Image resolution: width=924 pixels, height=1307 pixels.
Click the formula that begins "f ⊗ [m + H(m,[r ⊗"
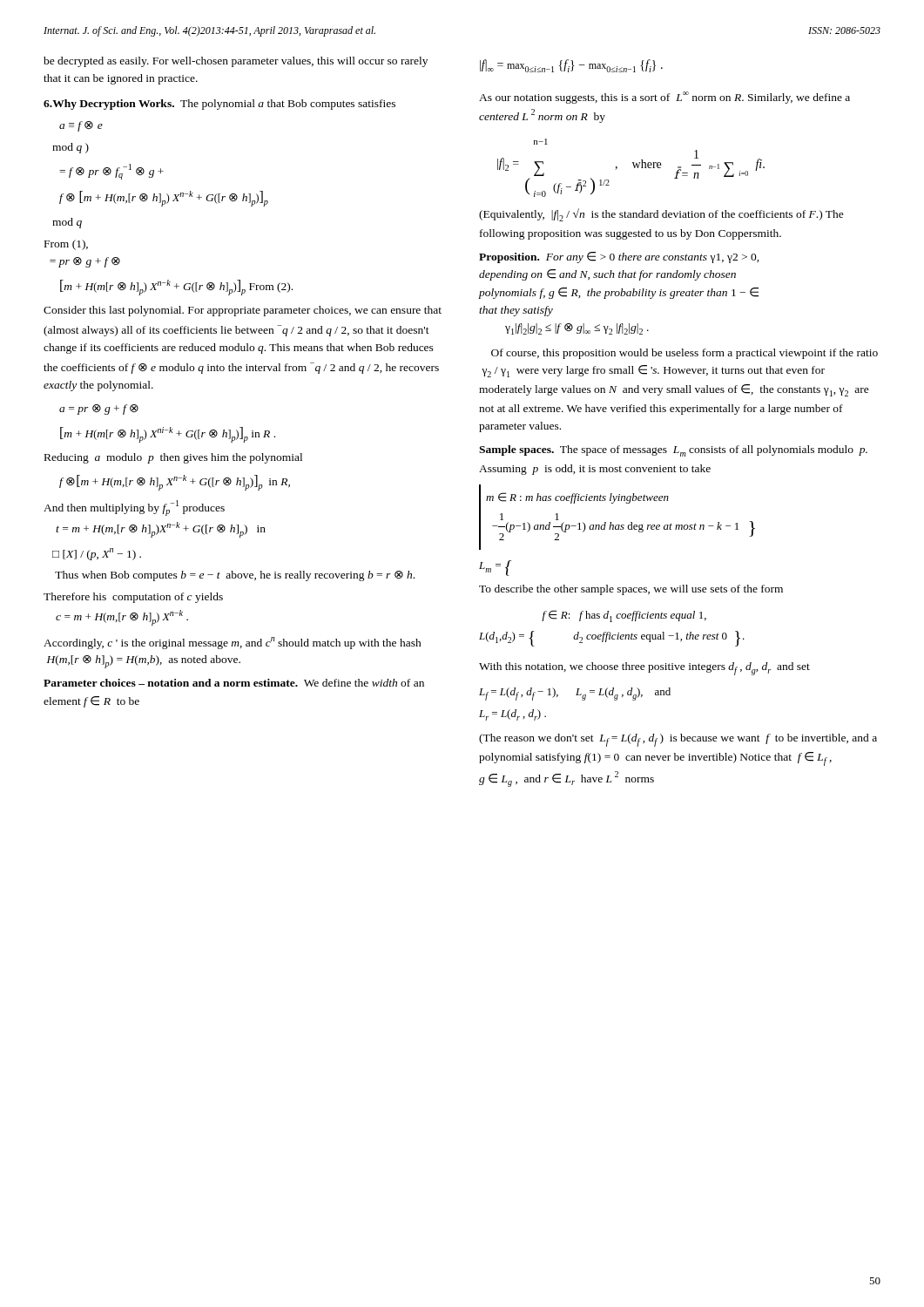[x=164, y=198]
